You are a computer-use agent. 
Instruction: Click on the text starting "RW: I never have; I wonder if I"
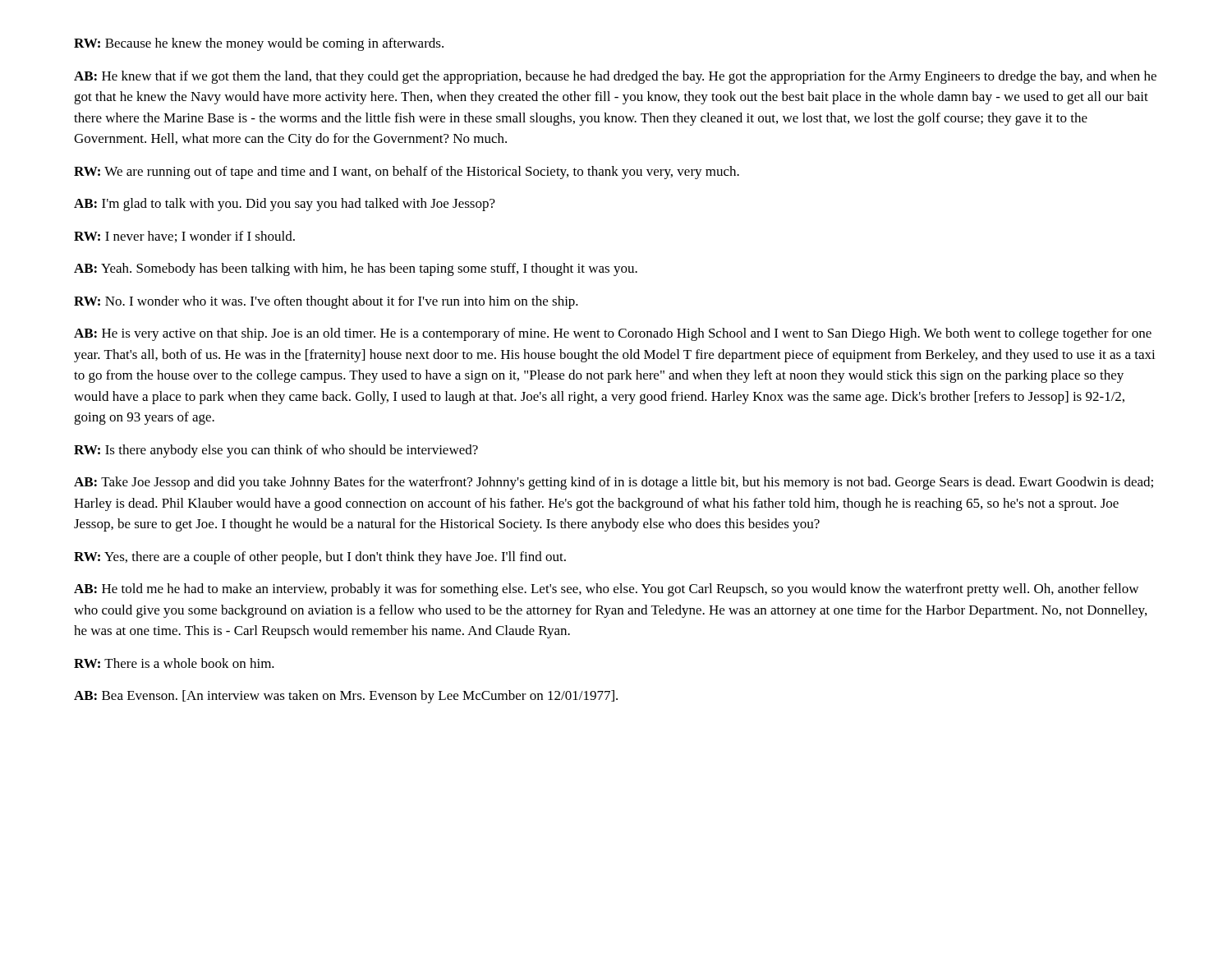pos(185,236)
